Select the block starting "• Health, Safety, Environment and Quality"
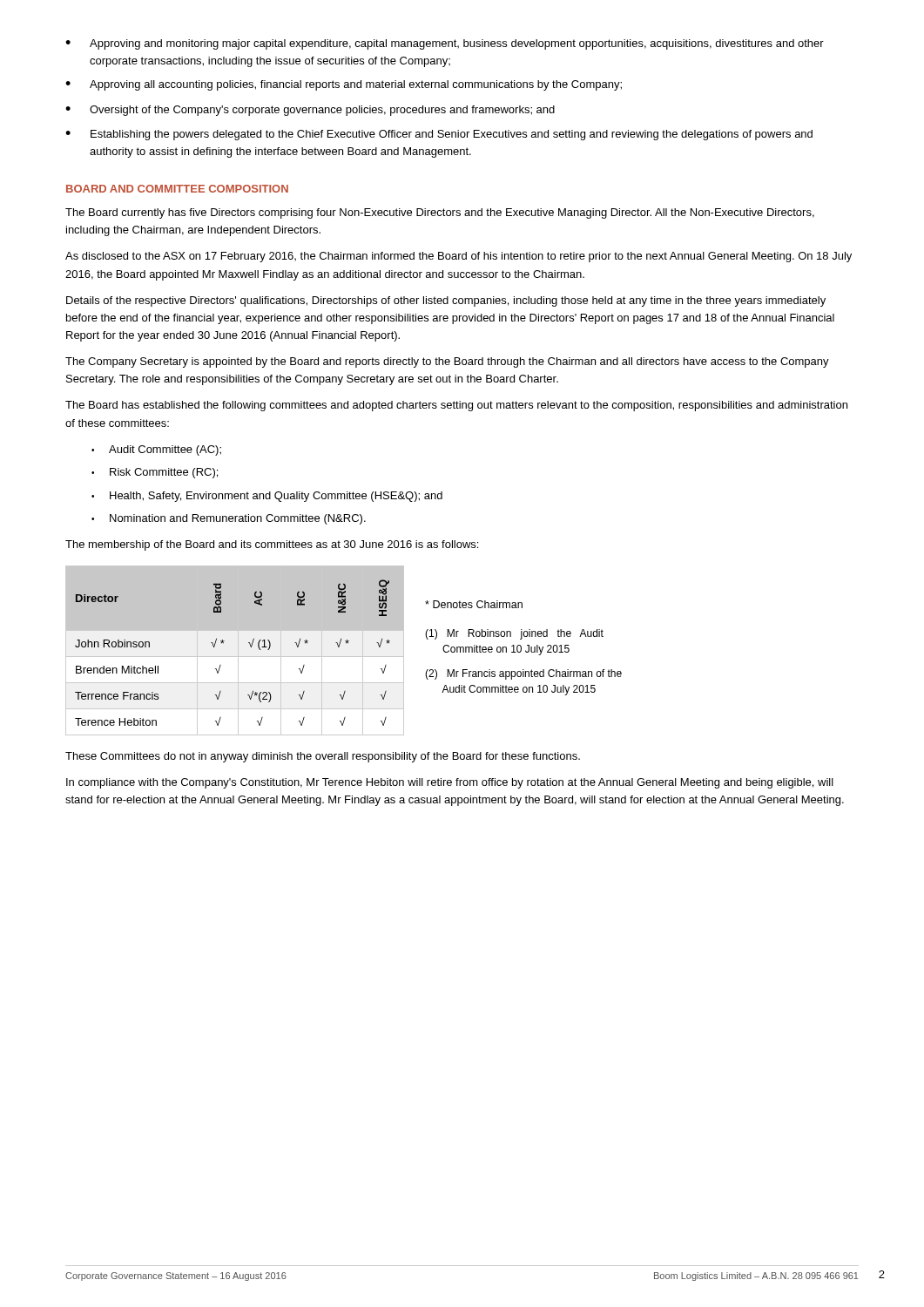Image resolution: width=924 pixels, height=1307 pixels. (267, 497)
